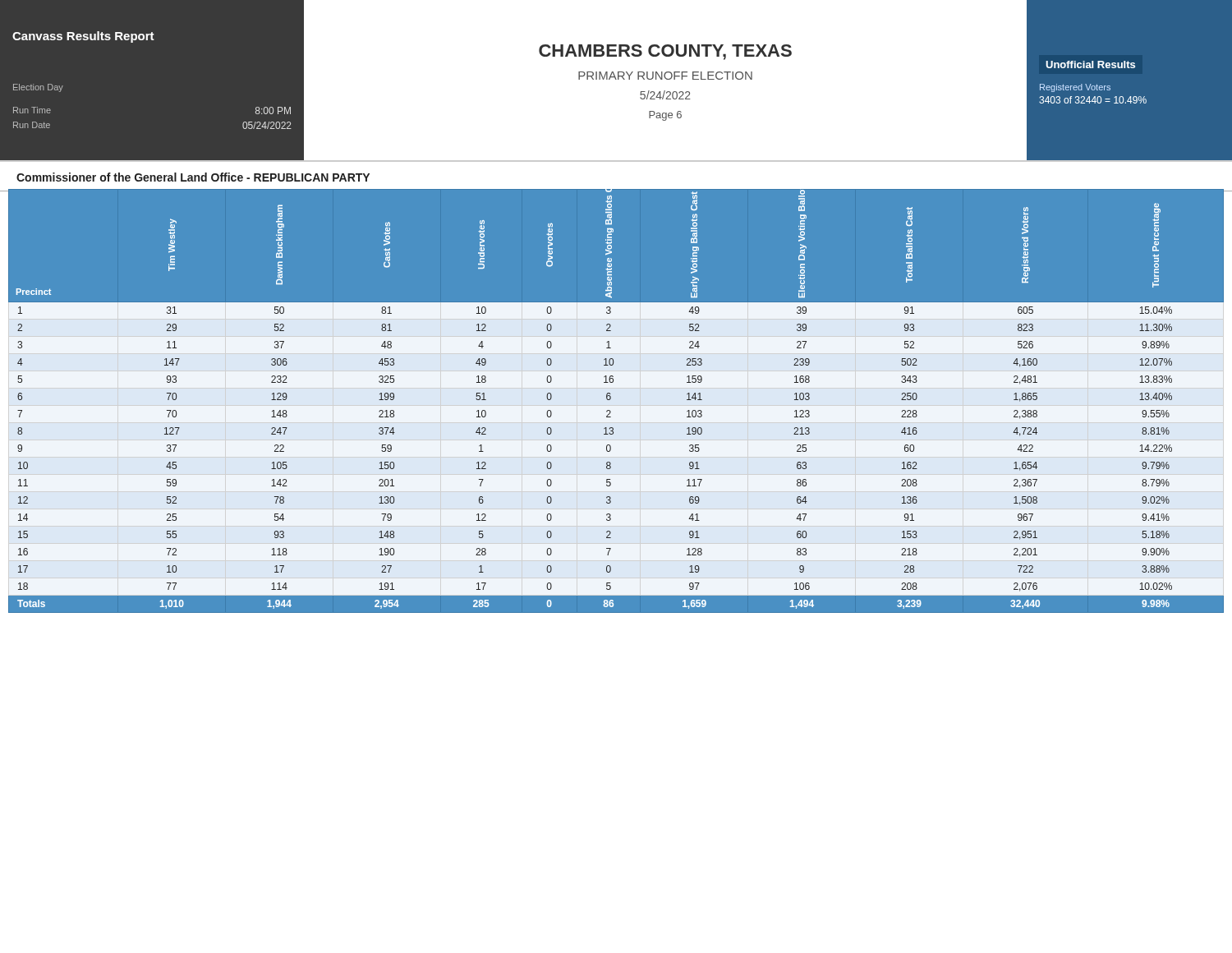Locate the text with the text "PRIMARY RUNOFF ELECTION"

coord(665,75)
